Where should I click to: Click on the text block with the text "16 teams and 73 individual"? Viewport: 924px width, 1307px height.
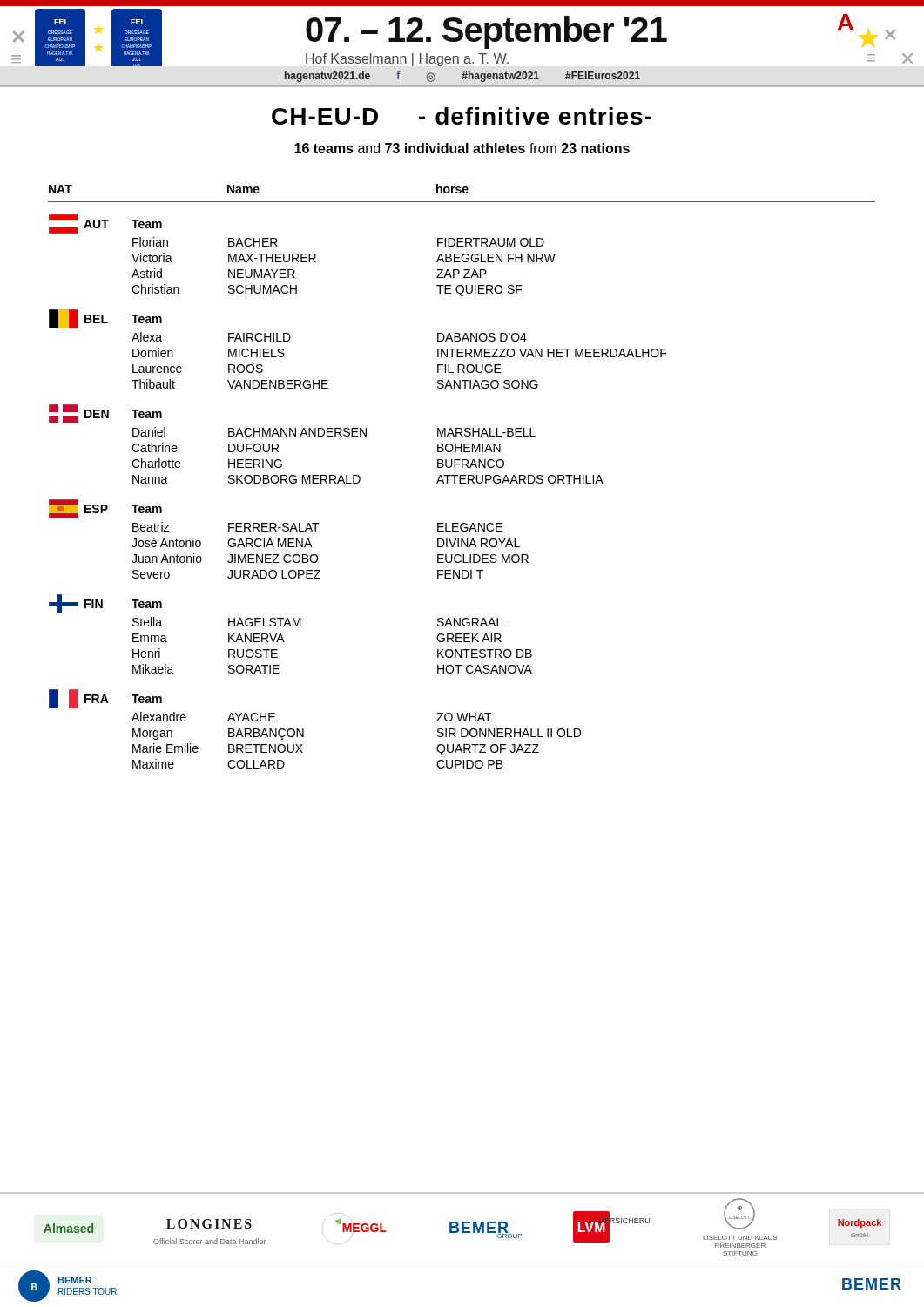462,149
